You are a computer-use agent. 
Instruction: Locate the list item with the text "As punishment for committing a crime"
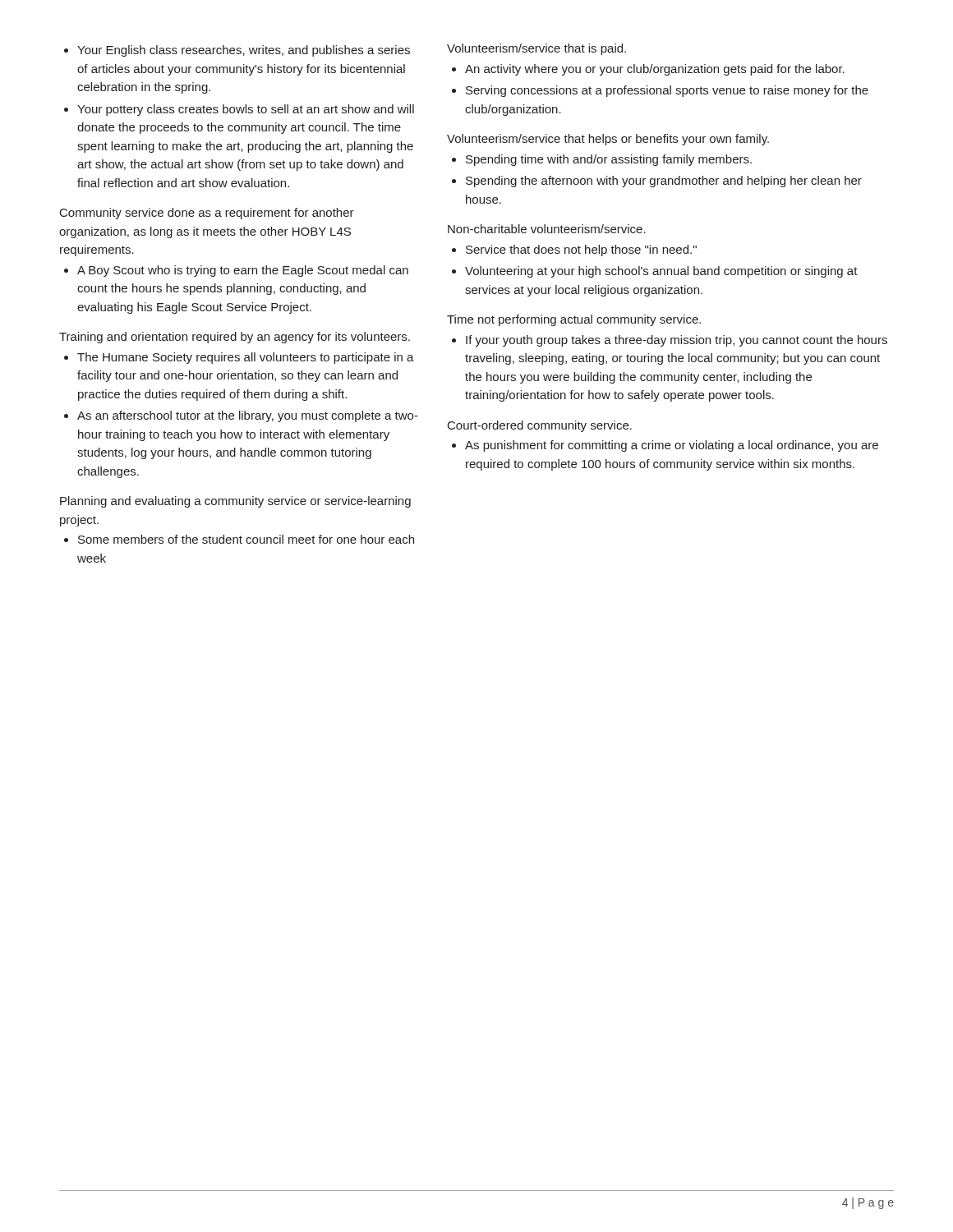(672, 454)
